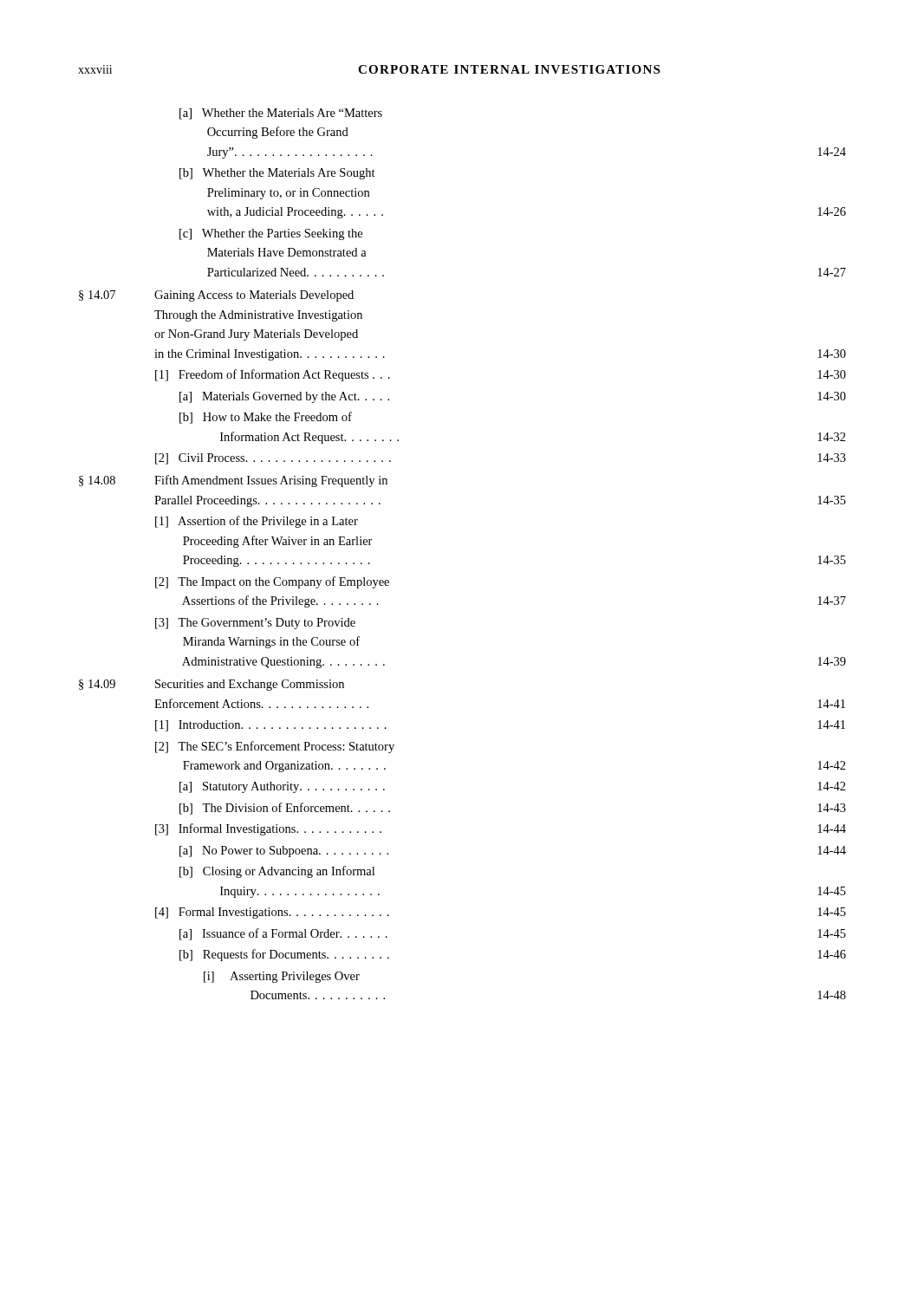Find the list item that says "[c] Whether the"

tap(271, 234)
